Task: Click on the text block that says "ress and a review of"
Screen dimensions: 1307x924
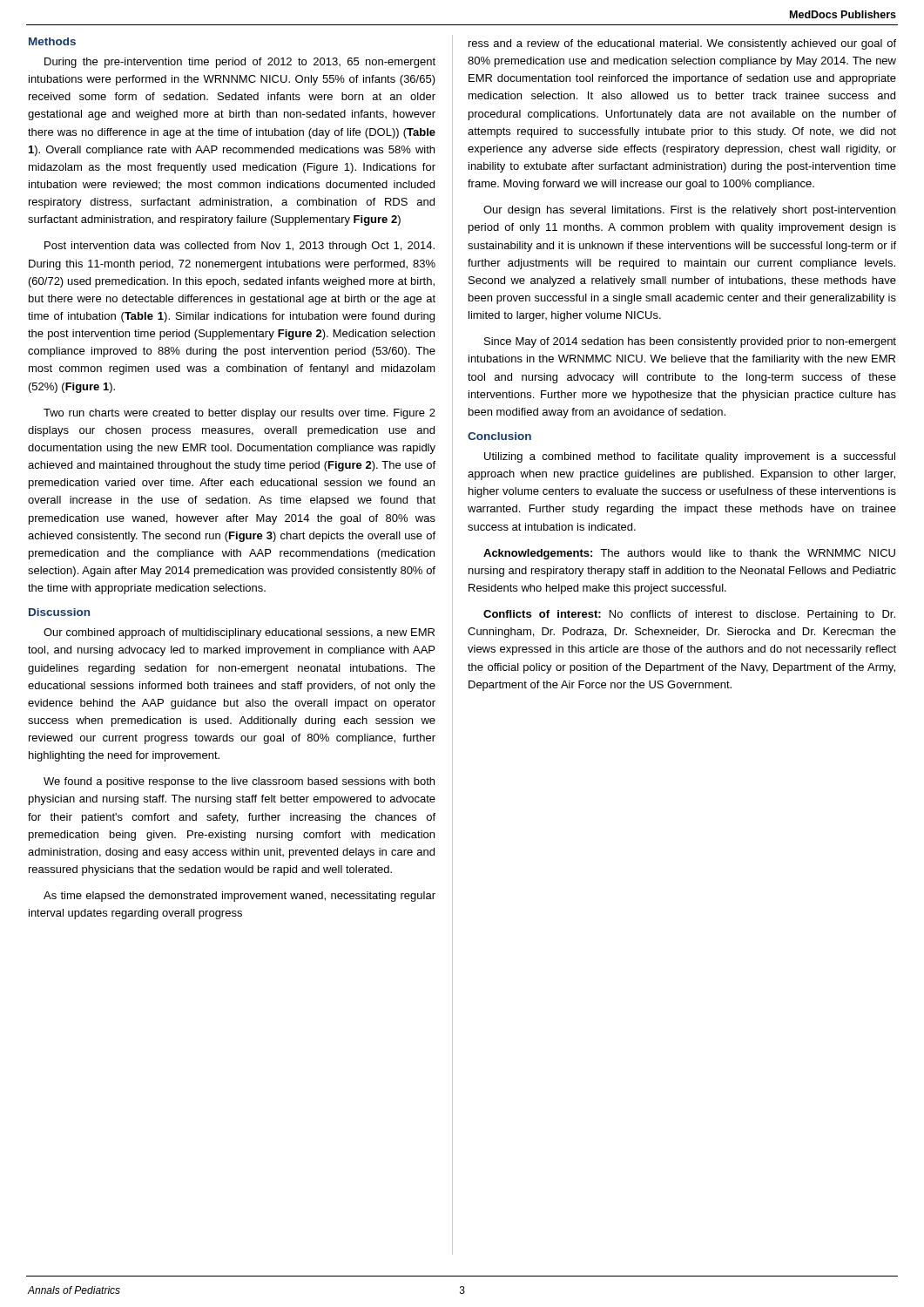Action: pos(682,228)
